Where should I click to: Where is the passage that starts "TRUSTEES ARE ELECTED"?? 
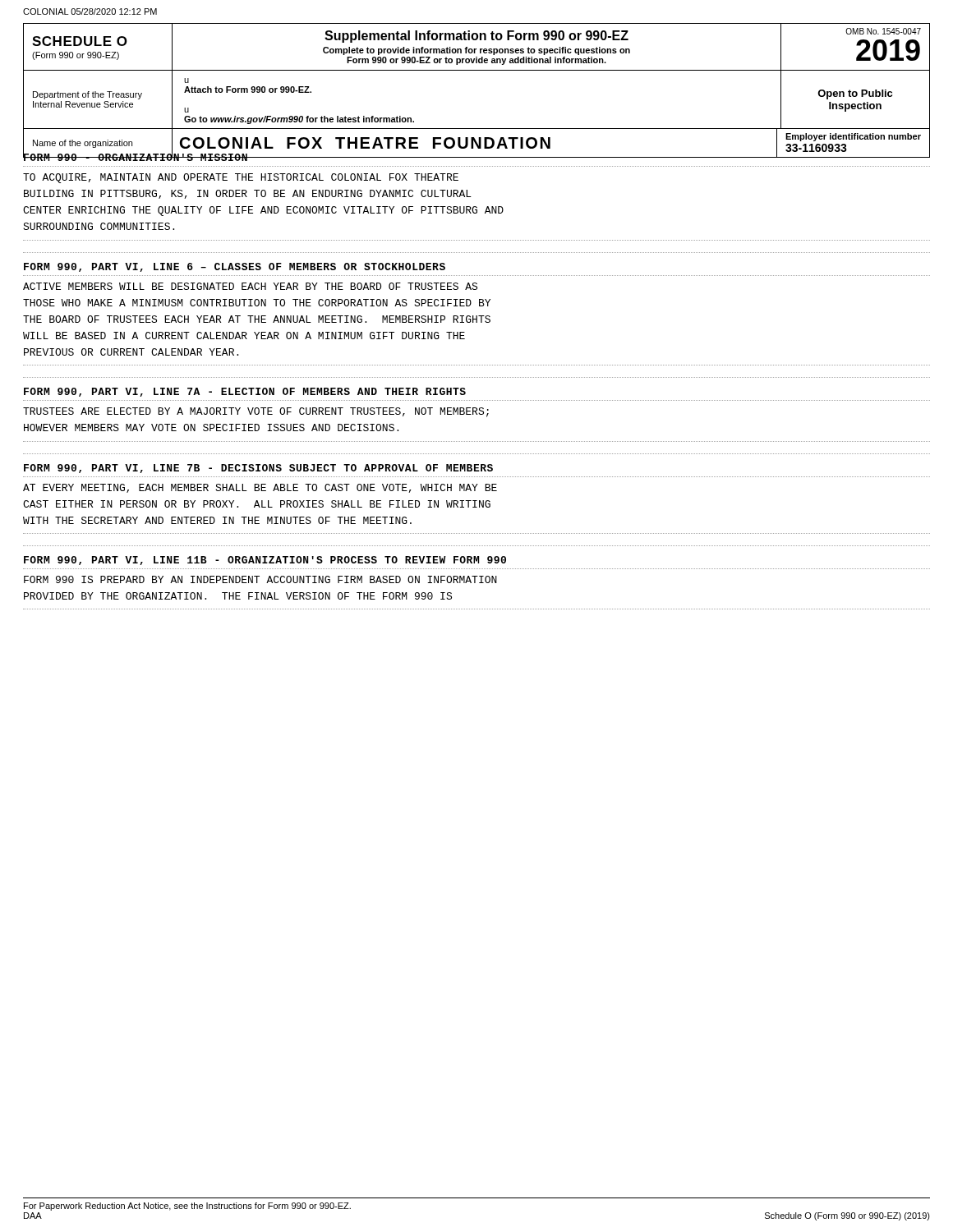click(x=257, y=420)
